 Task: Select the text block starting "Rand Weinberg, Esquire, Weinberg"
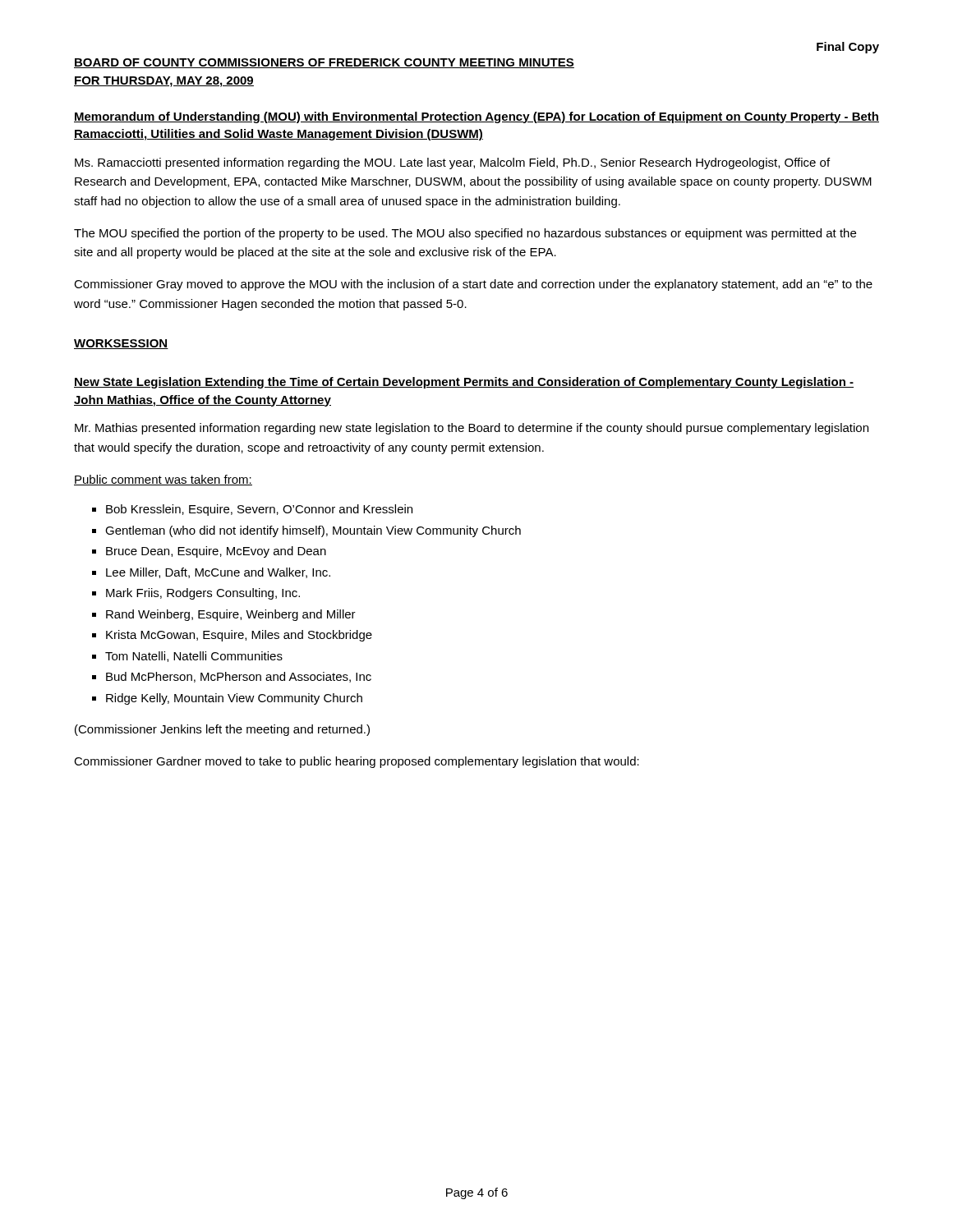[230, 614]
